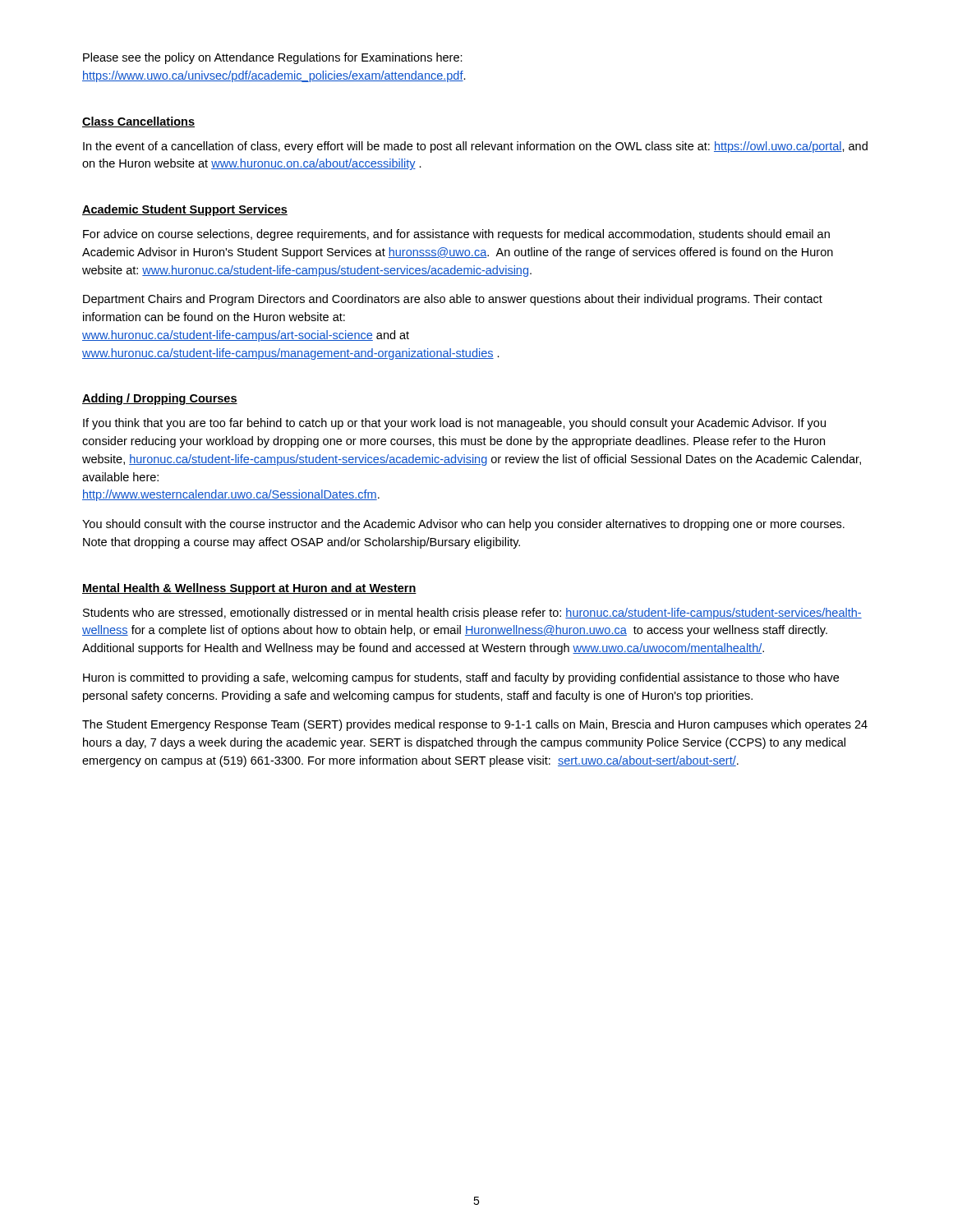The height and width of the screenshot is (1232, 953).
Task: Locate the passage starting "You should consult with the course"
Action: tap(464, 533)
